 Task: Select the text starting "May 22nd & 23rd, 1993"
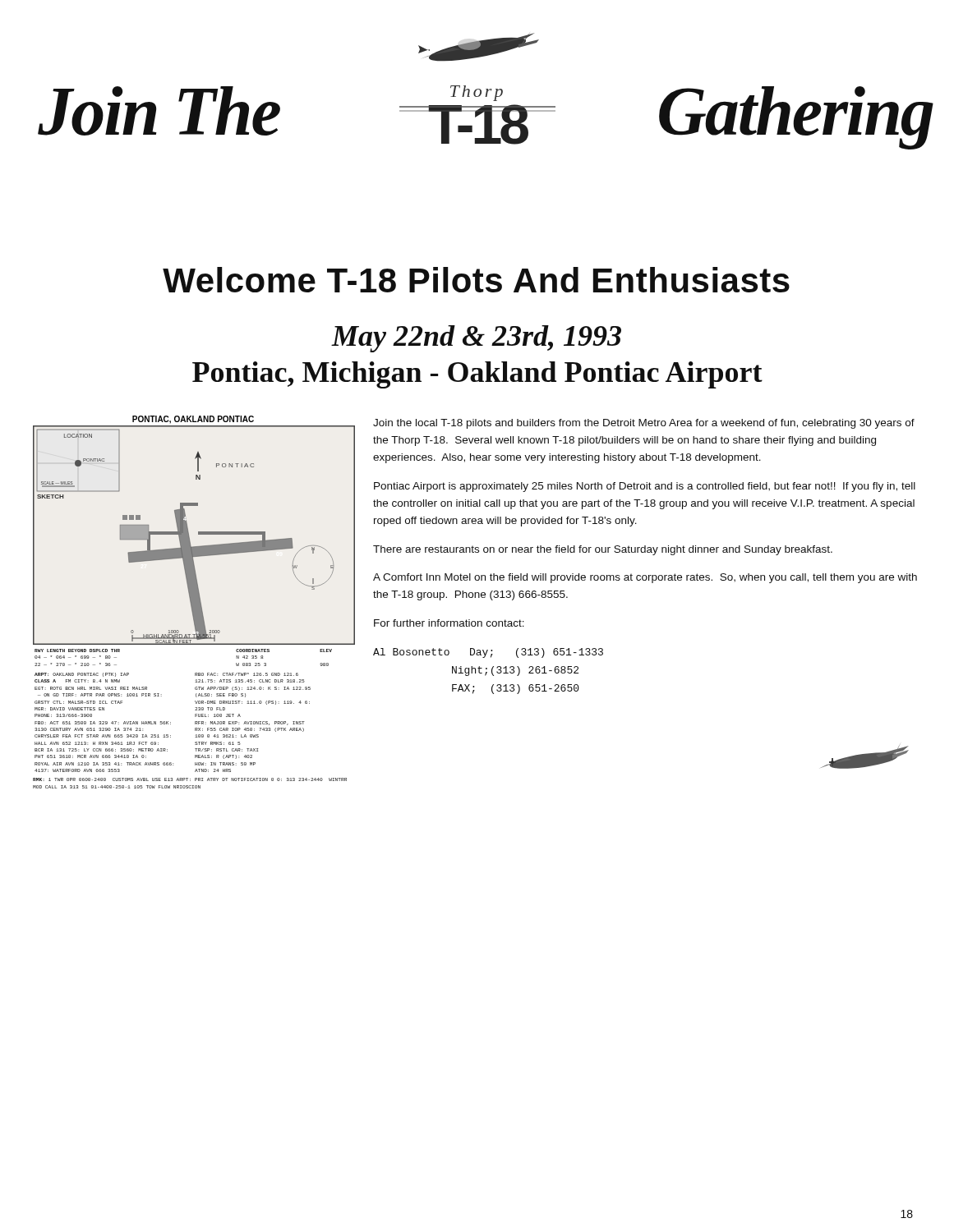coord(477,336)
